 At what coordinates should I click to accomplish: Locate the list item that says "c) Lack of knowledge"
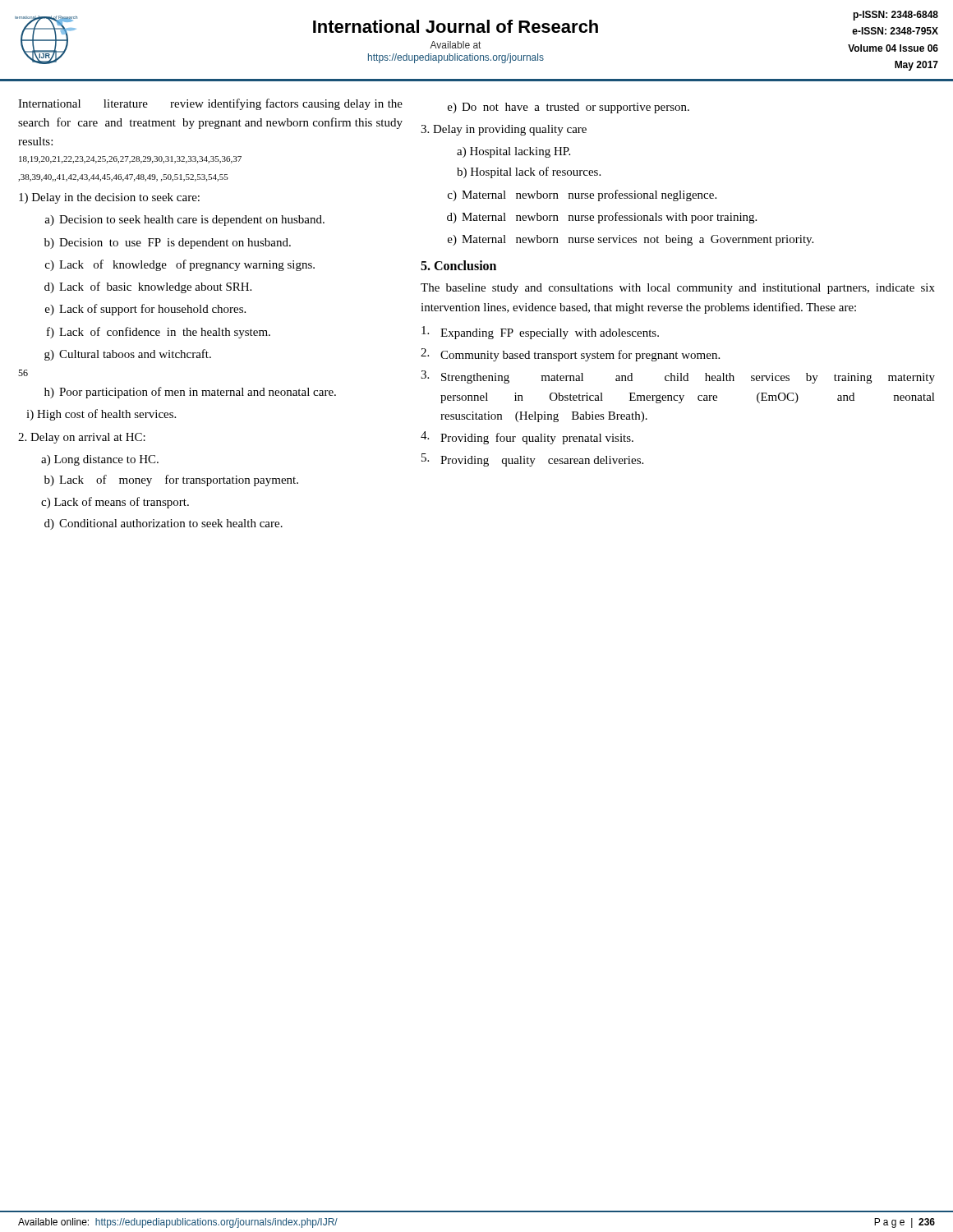click(210, 265)
